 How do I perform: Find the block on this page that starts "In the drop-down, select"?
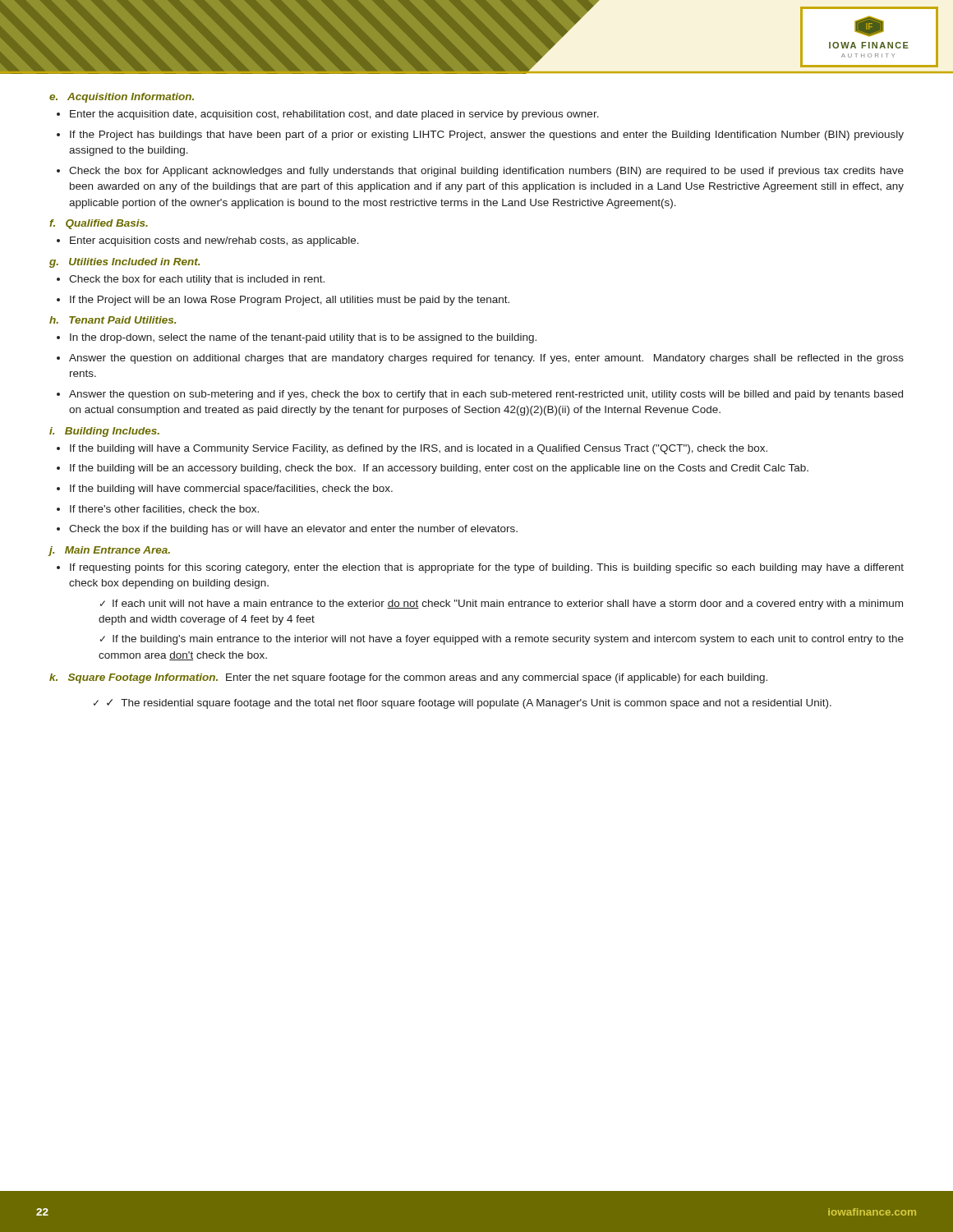point(303,337)
